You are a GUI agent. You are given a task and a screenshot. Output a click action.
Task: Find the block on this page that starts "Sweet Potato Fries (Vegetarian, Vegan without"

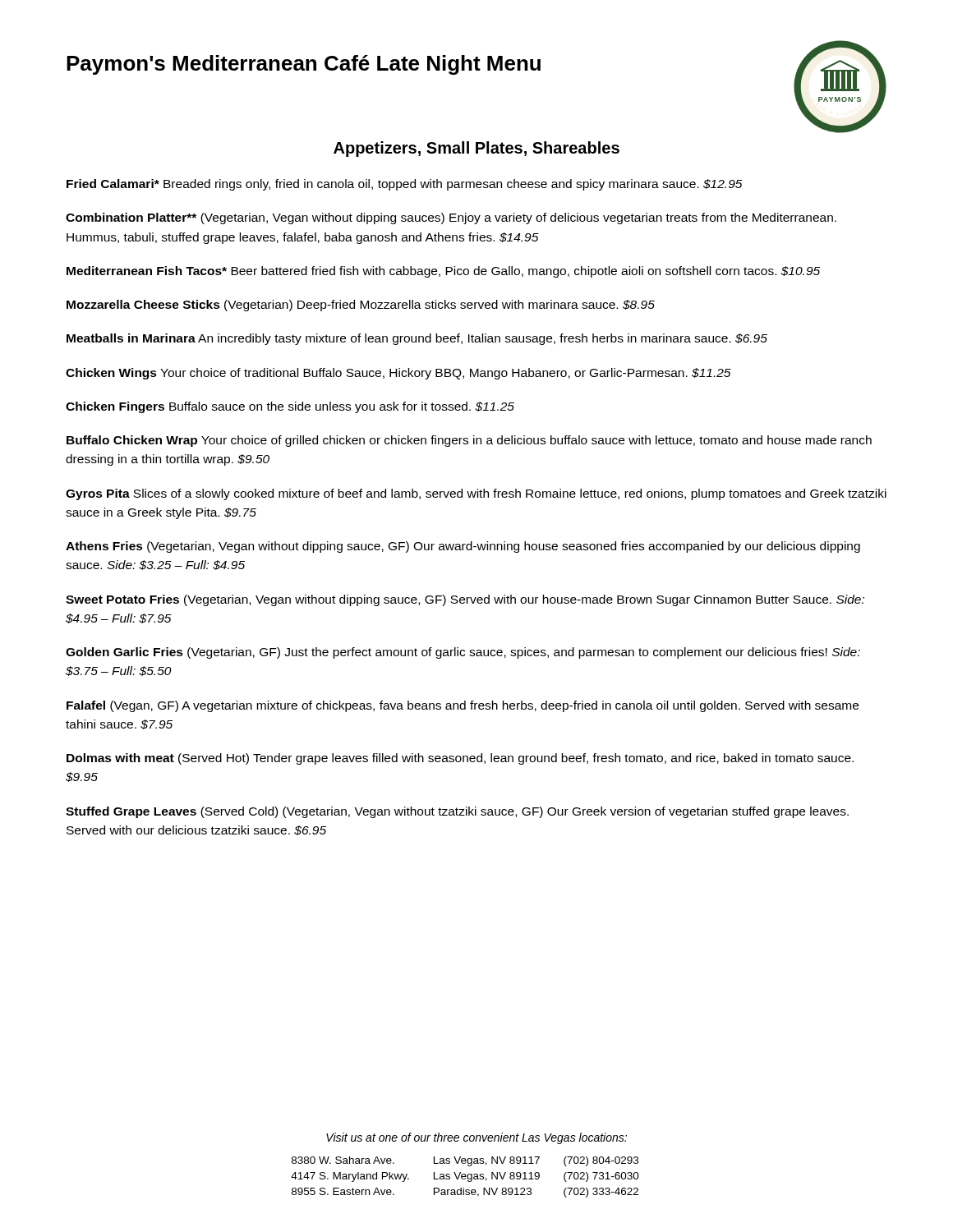point(465,608)
